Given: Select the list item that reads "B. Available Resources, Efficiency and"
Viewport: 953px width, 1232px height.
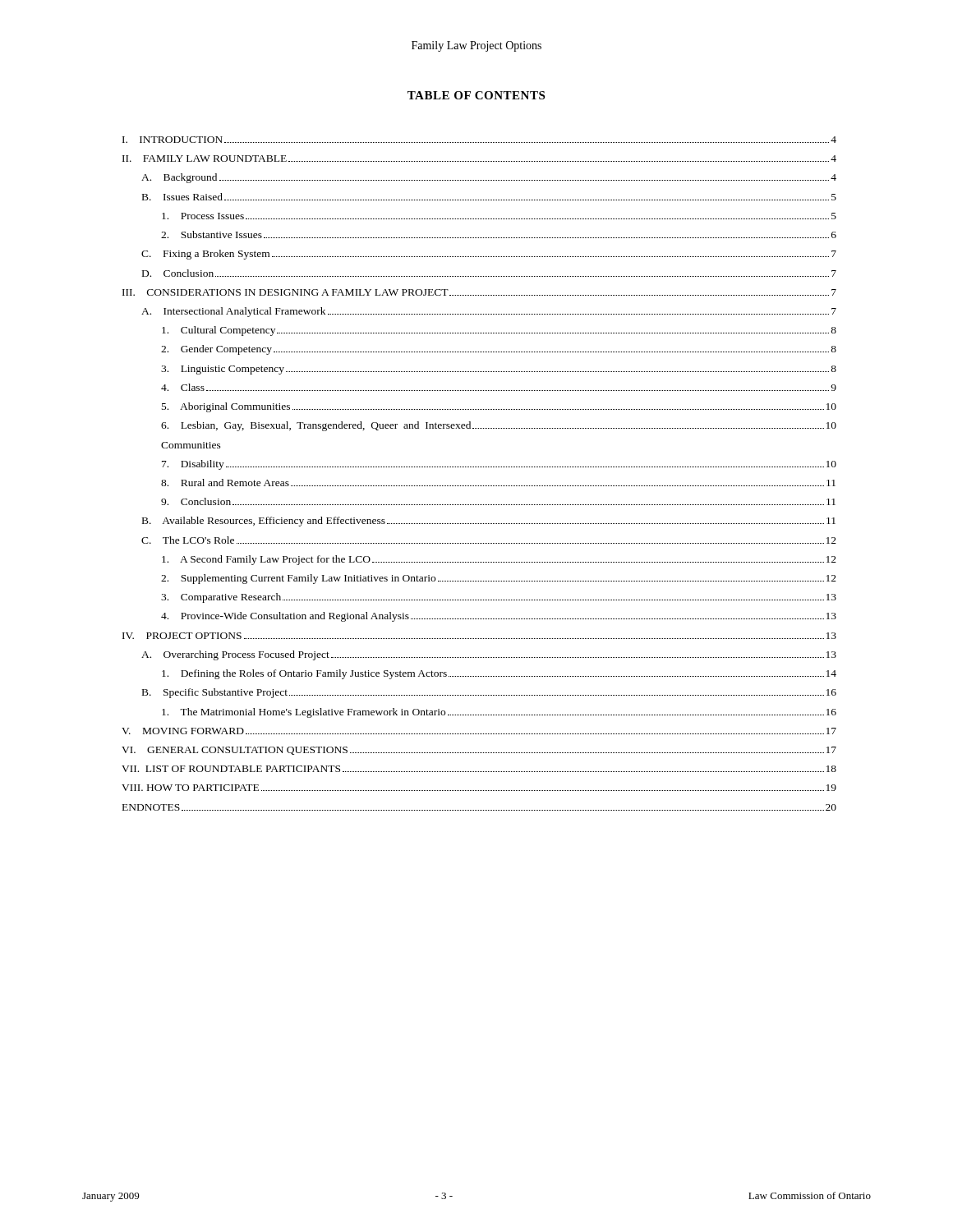Looking at the screenshot, I should (489, 521).
